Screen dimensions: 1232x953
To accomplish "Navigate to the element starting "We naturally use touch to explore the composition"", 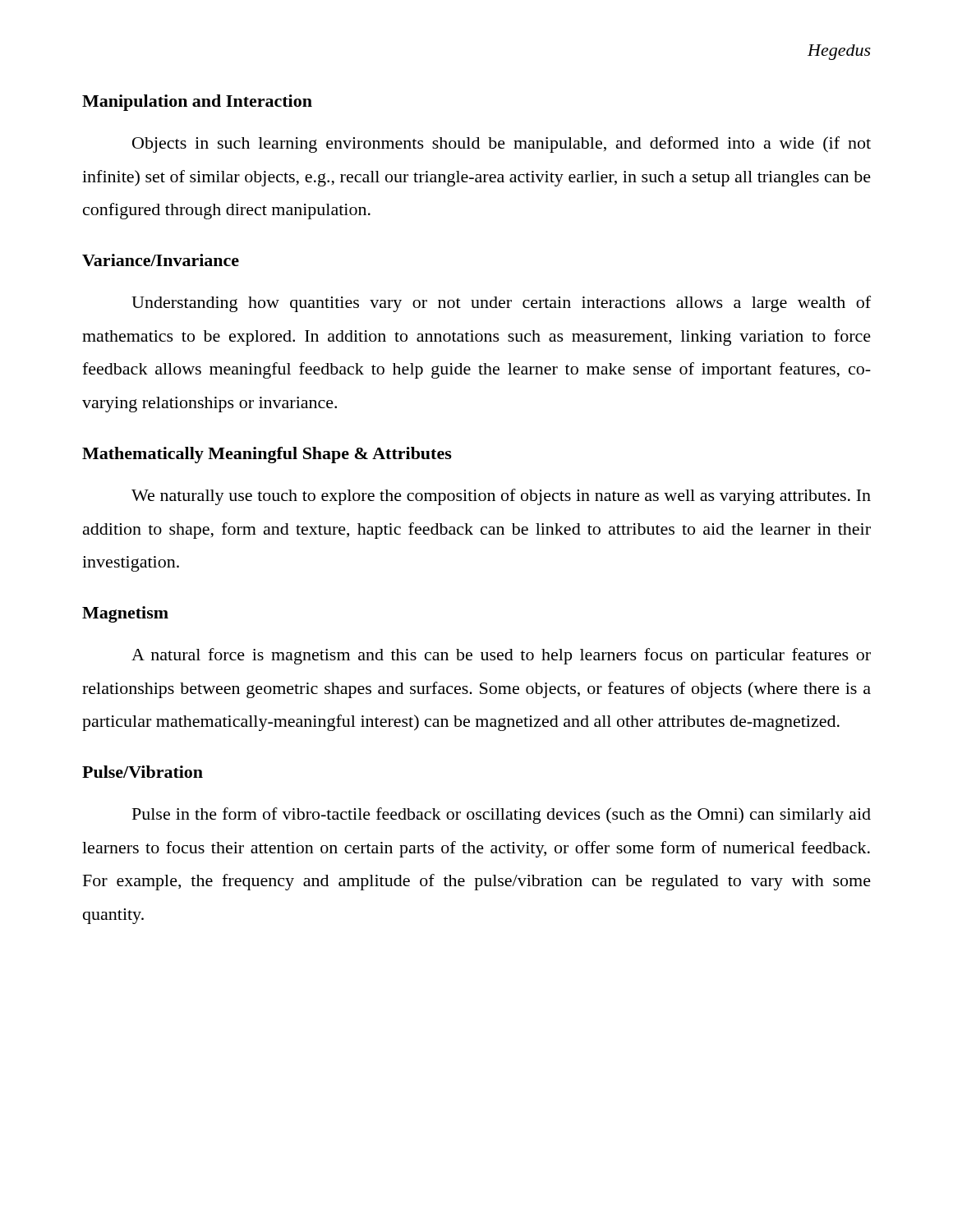I will pyautogui.click(x=476, y=528).
